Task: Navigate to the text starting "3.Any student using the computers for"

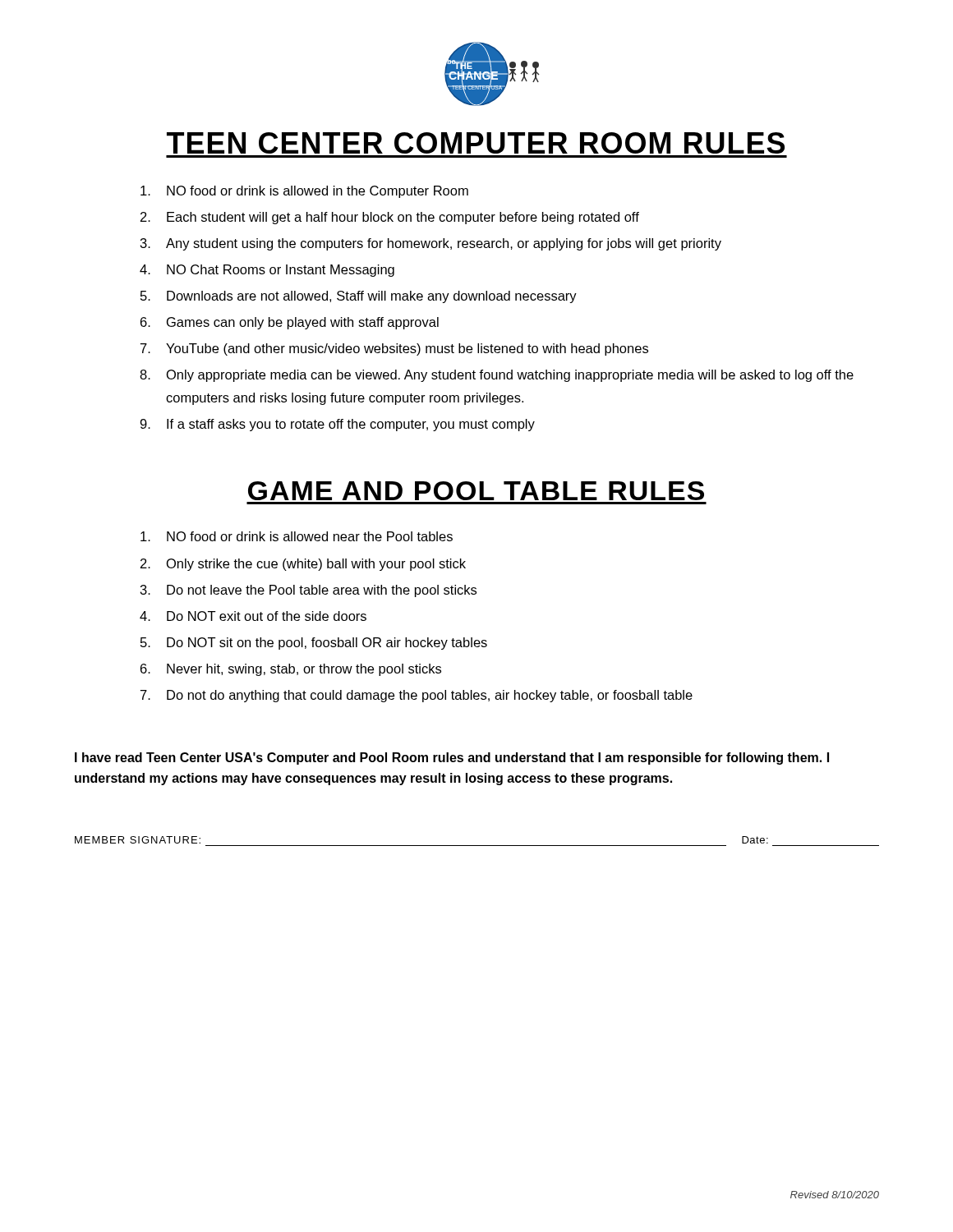Action: [x=509, y=243]
